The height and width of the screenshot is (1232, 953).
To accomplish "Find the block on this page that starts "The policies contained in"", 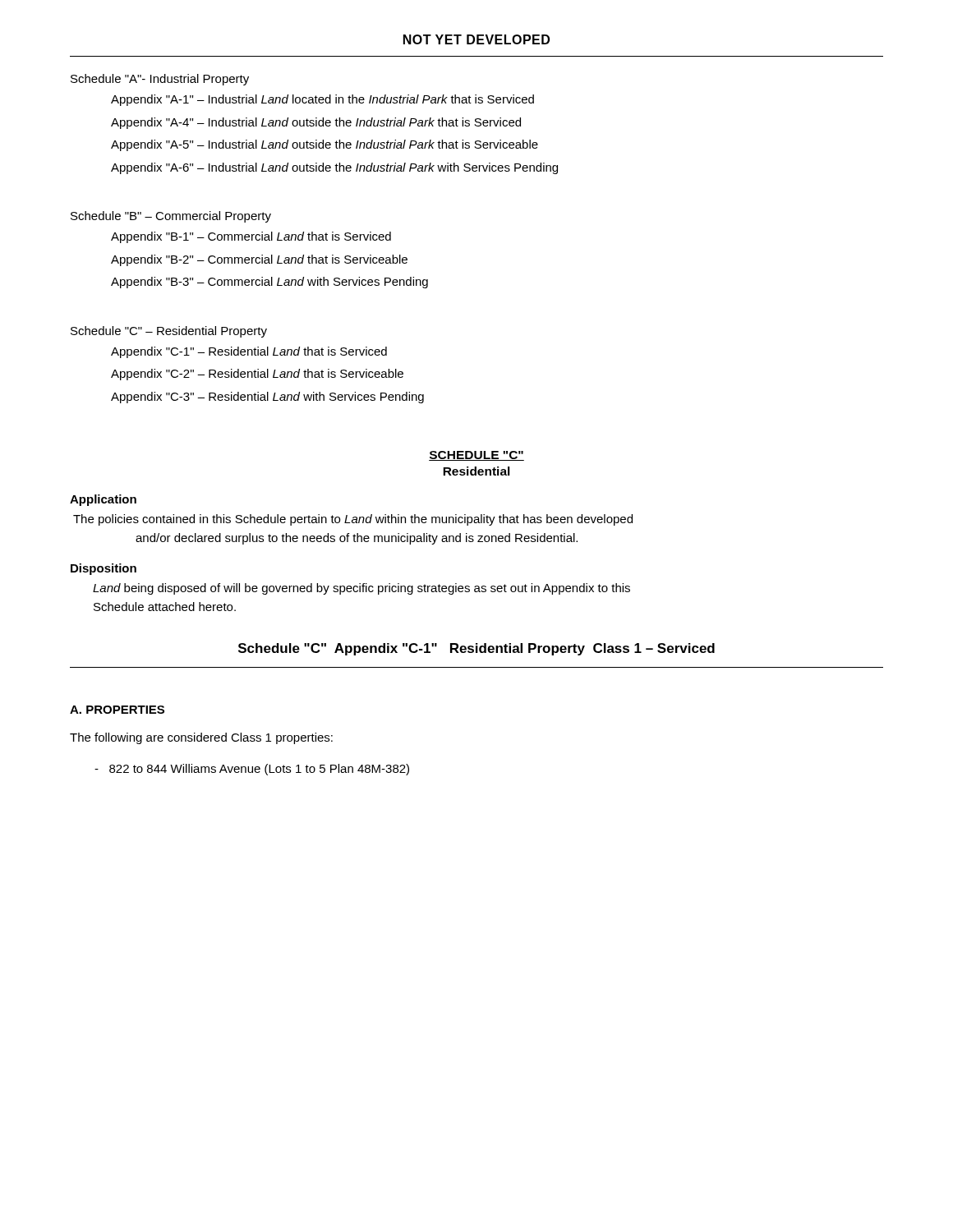I will tap(352, 528).
